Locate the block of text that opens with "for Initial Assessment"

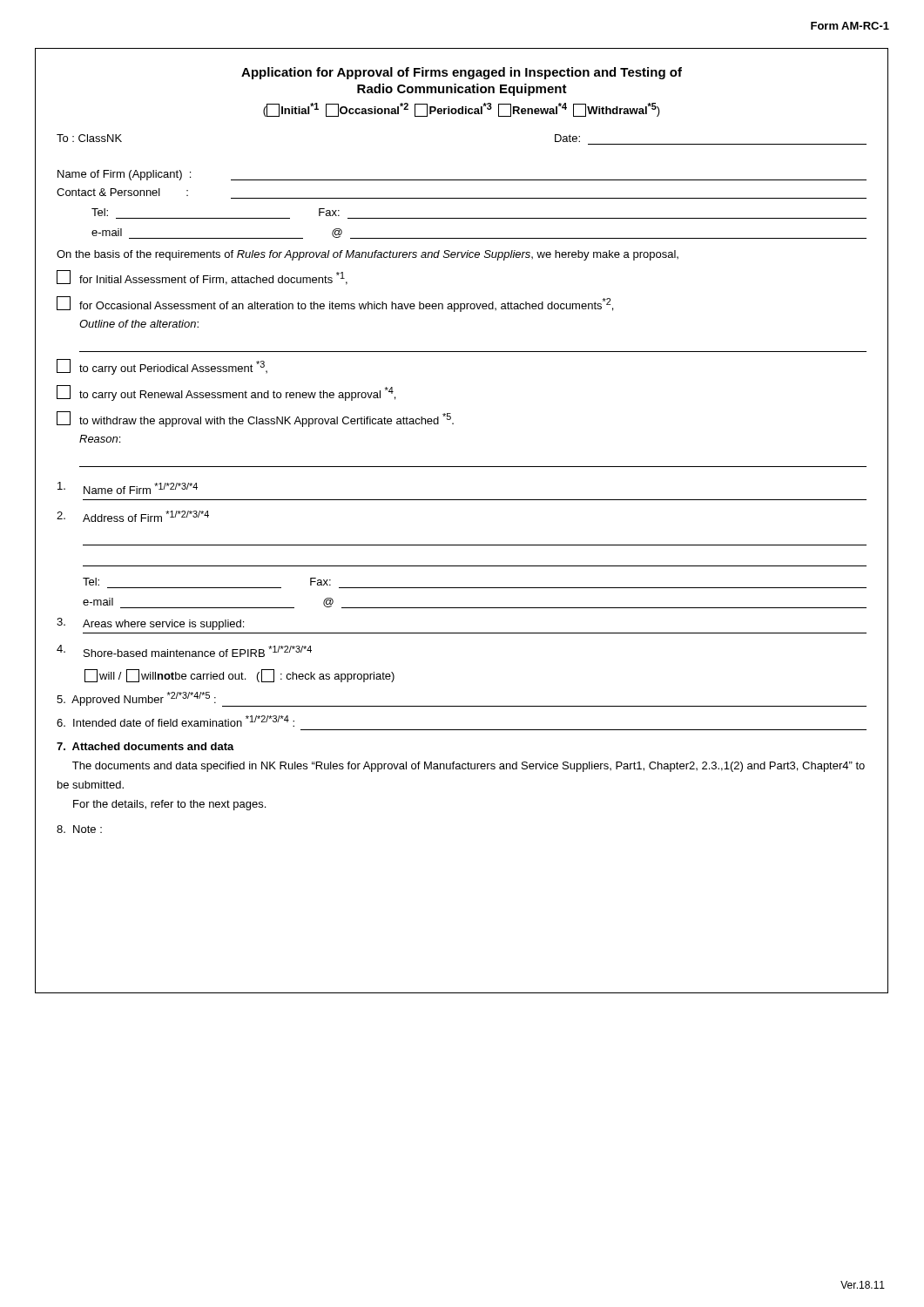[202, 278]
